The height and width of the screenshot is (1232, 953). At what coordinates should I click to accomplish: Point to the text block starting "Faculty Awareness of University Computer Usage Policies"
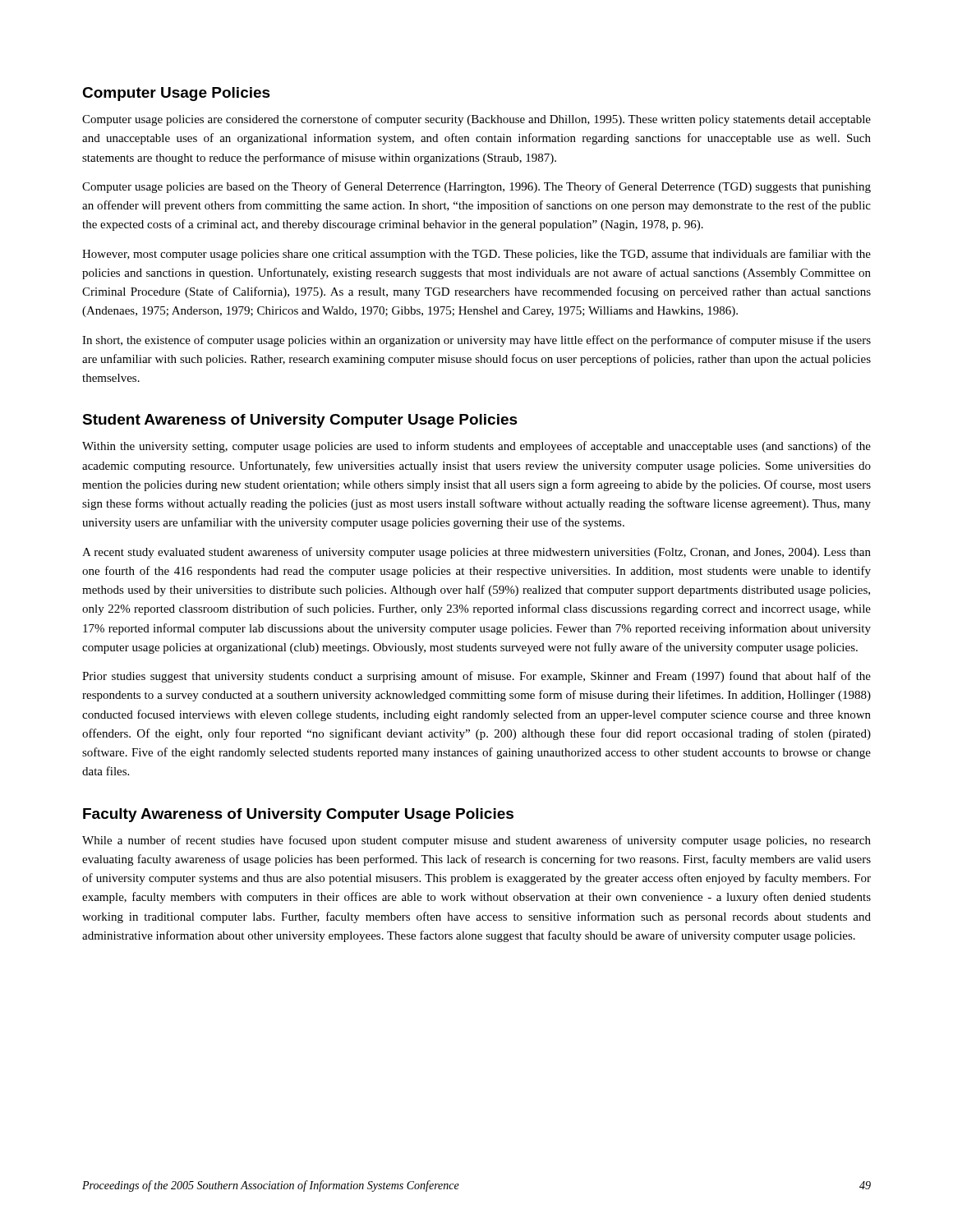pyautogui.click(x=298, y=813)
